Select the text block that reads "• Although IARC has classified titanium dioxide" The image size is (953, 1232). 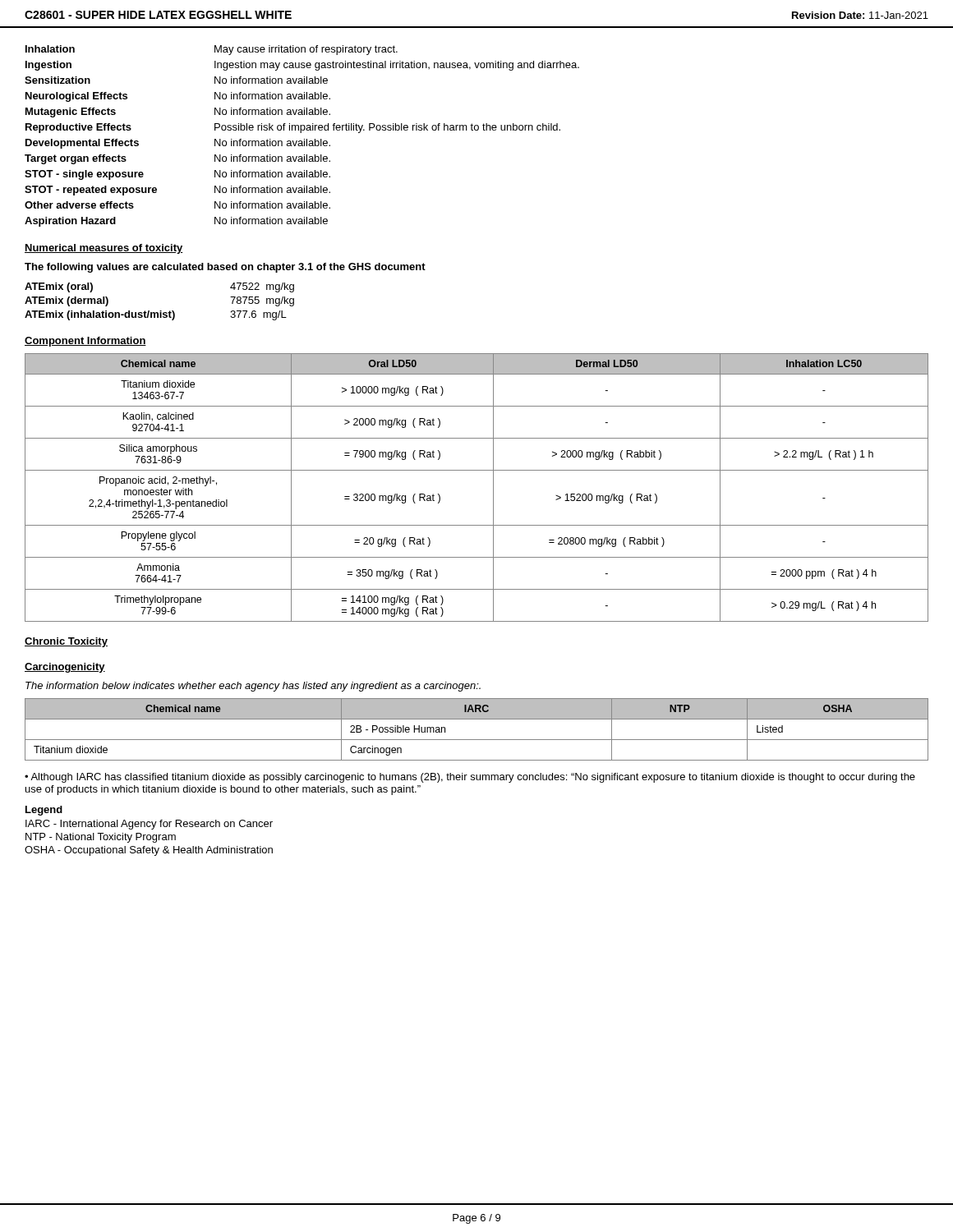(x=470, y=783)
